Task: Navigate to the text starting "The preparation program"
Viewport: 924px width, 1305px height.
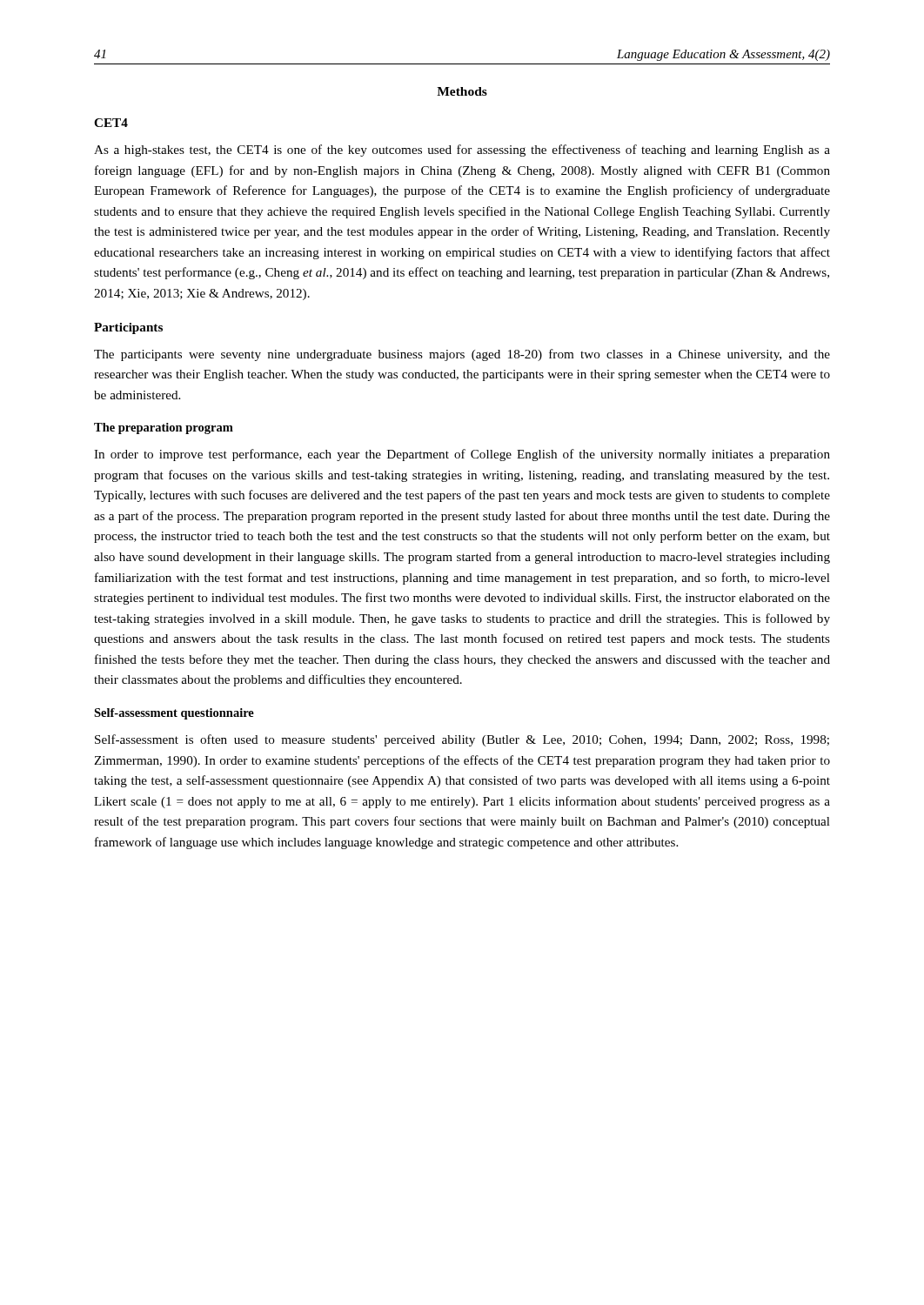Action: 163,427
